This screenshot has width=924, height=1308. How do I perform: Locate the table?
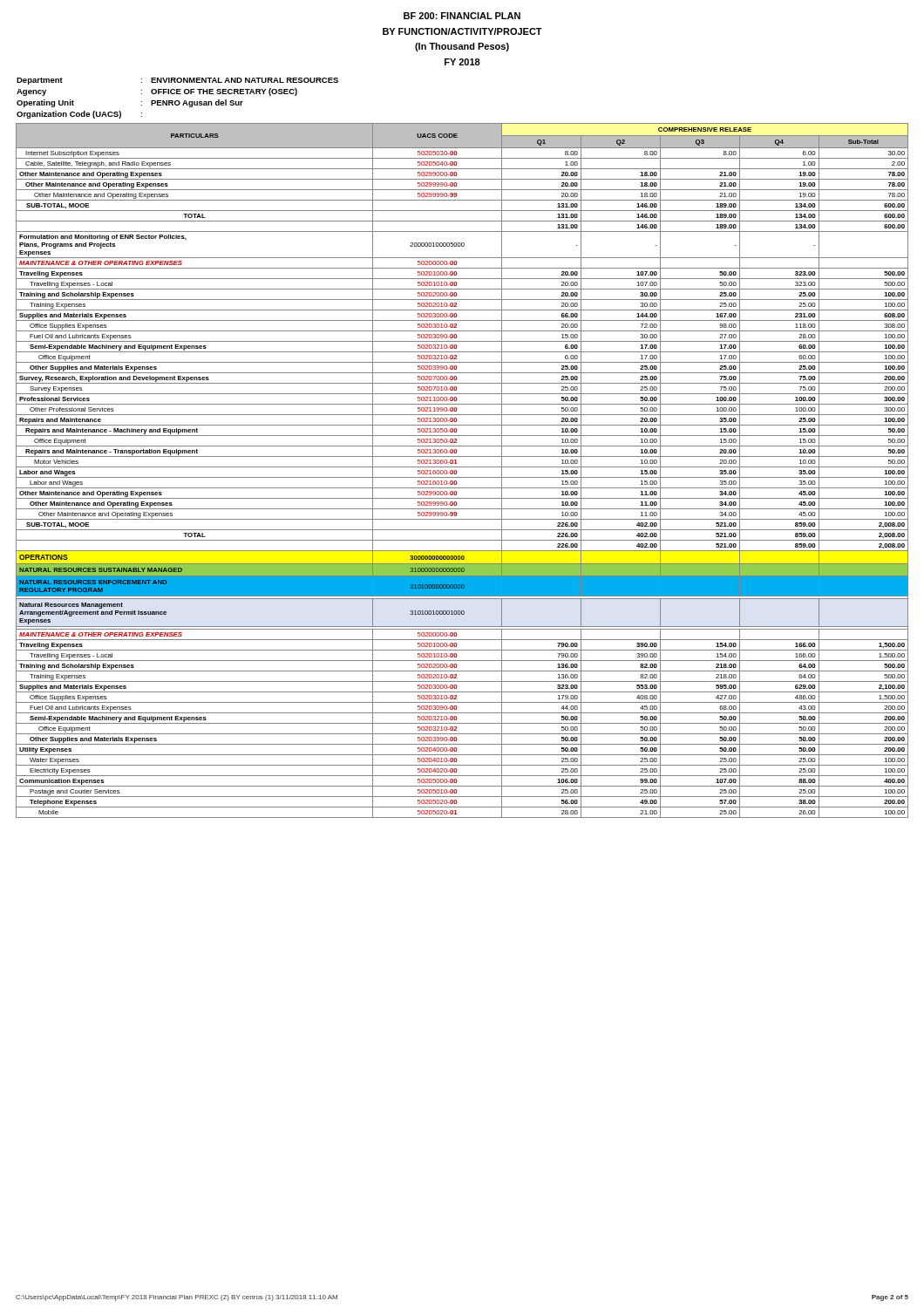[462, 471]
